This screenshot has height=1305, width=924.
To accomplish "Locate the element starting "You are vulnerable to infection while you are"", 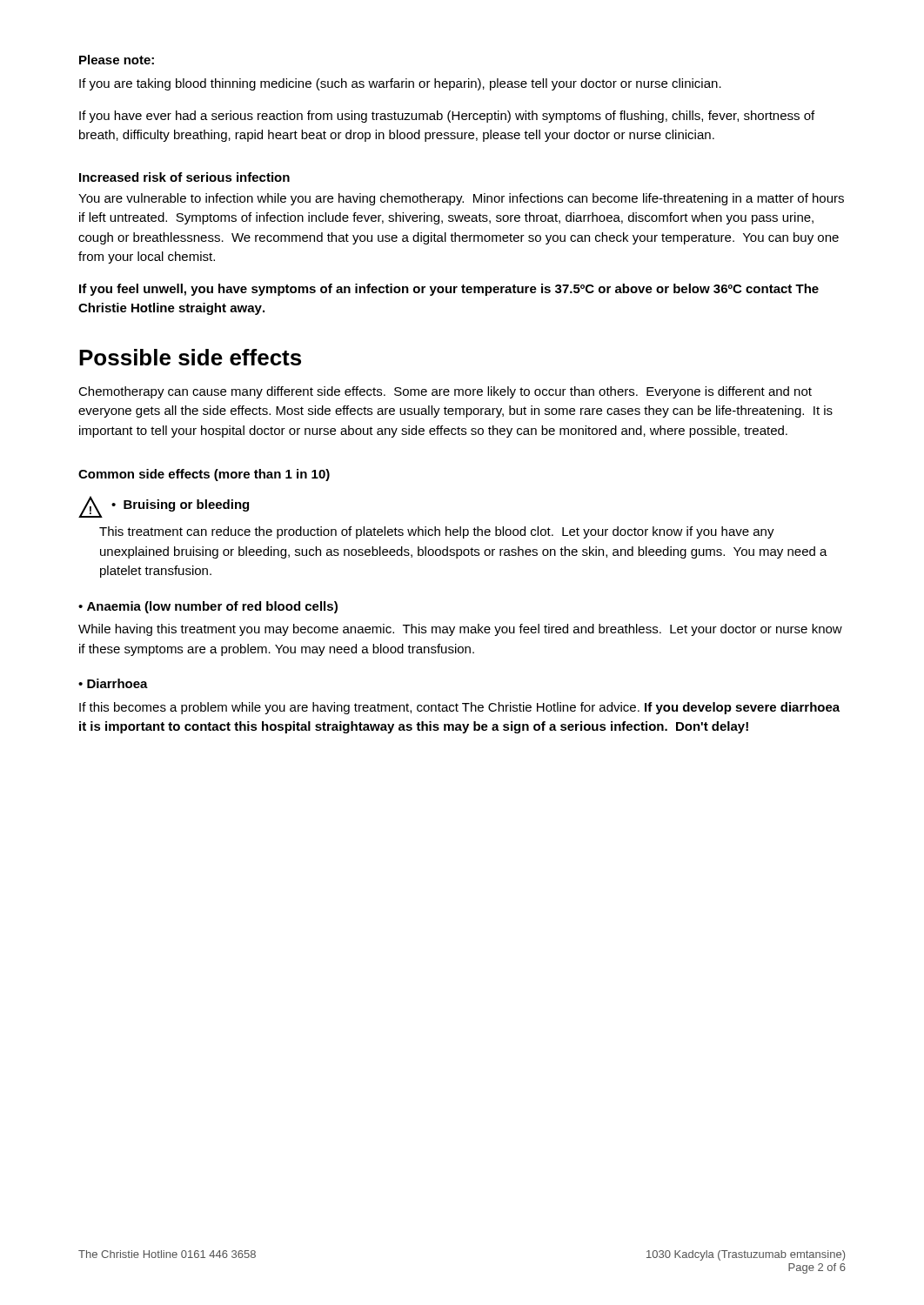I will pyautogui.click(x=461, y=227).
